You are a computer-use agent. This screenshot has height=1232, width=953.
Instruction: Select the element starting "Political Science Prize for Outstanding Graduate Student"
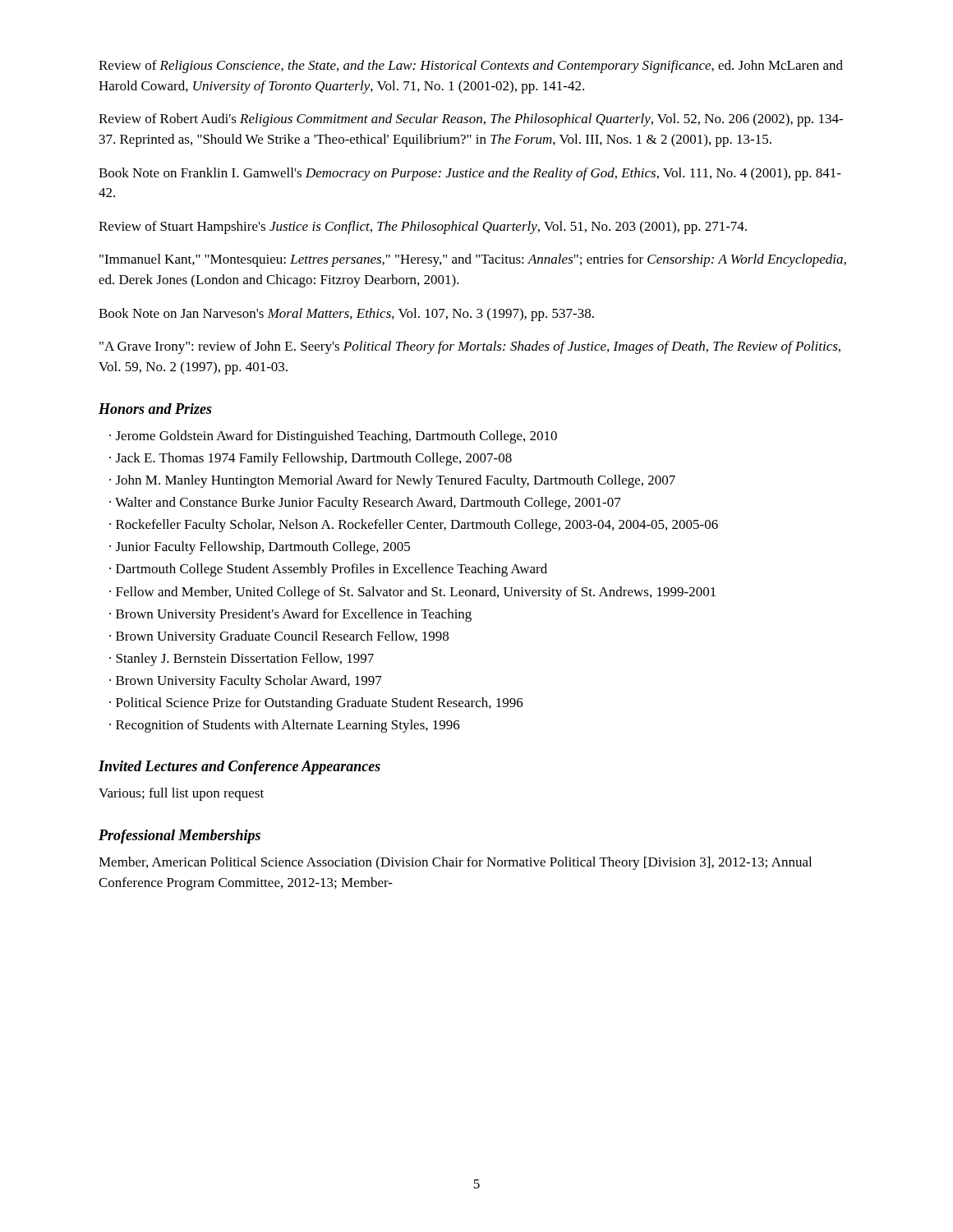pos(319,703)
